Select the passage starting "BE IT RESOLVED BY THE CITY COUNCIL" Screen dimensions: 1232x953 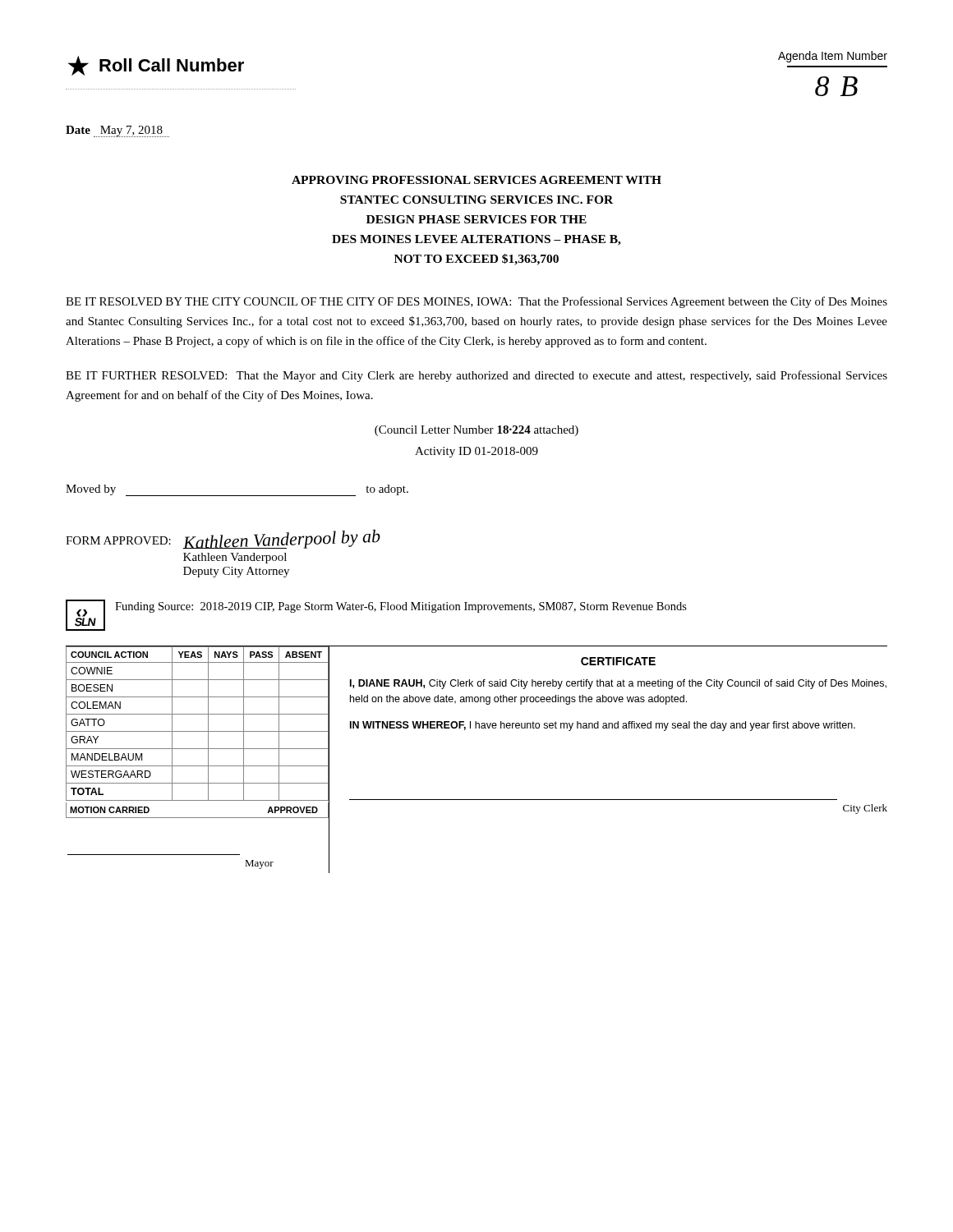coord(476,321)
